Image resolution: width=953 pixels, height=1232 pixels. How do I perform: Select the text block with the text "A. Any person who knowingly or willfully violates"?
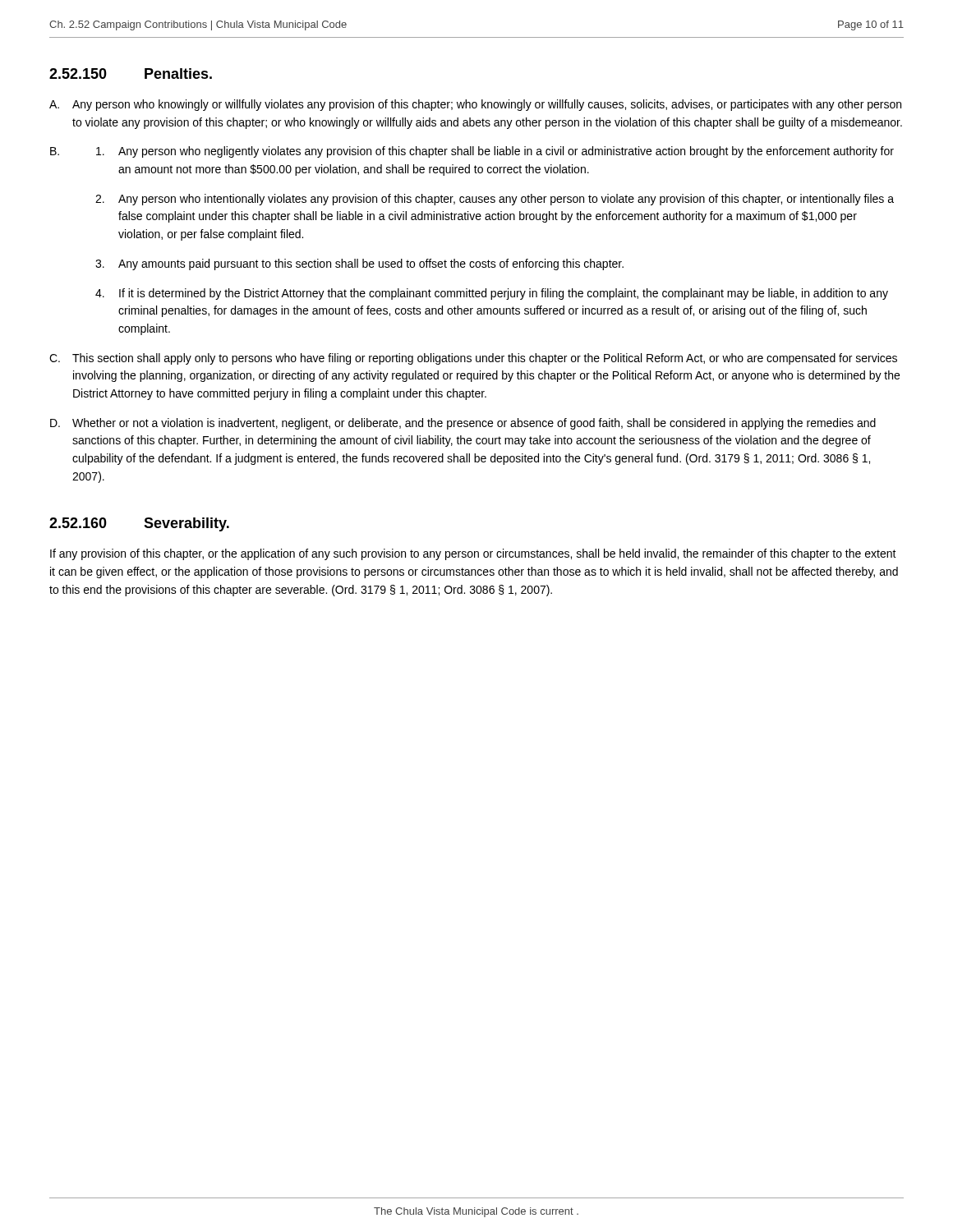coord(476,114)
